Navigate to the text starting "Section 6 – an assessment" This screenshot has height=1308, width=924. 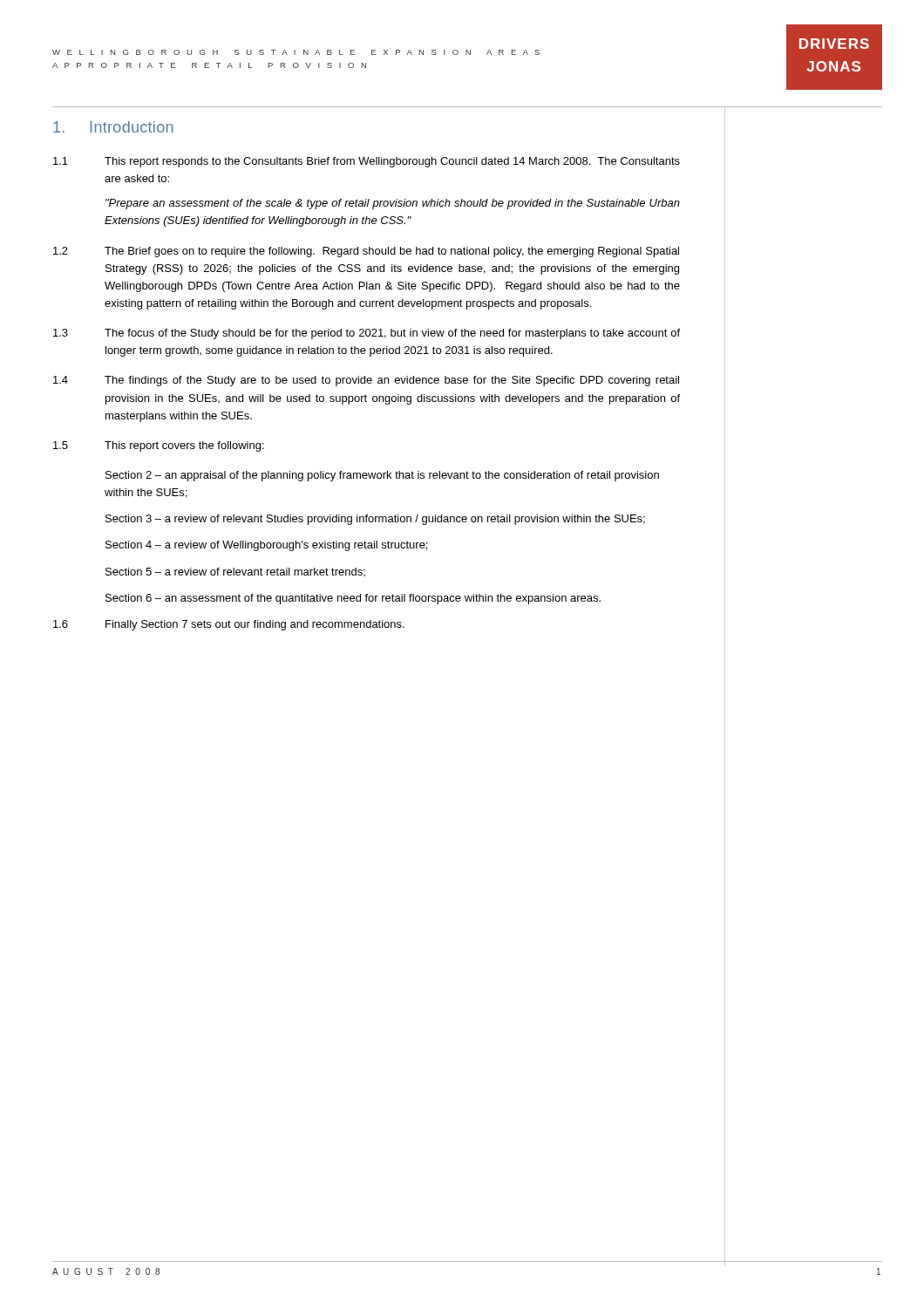[353, 597]
